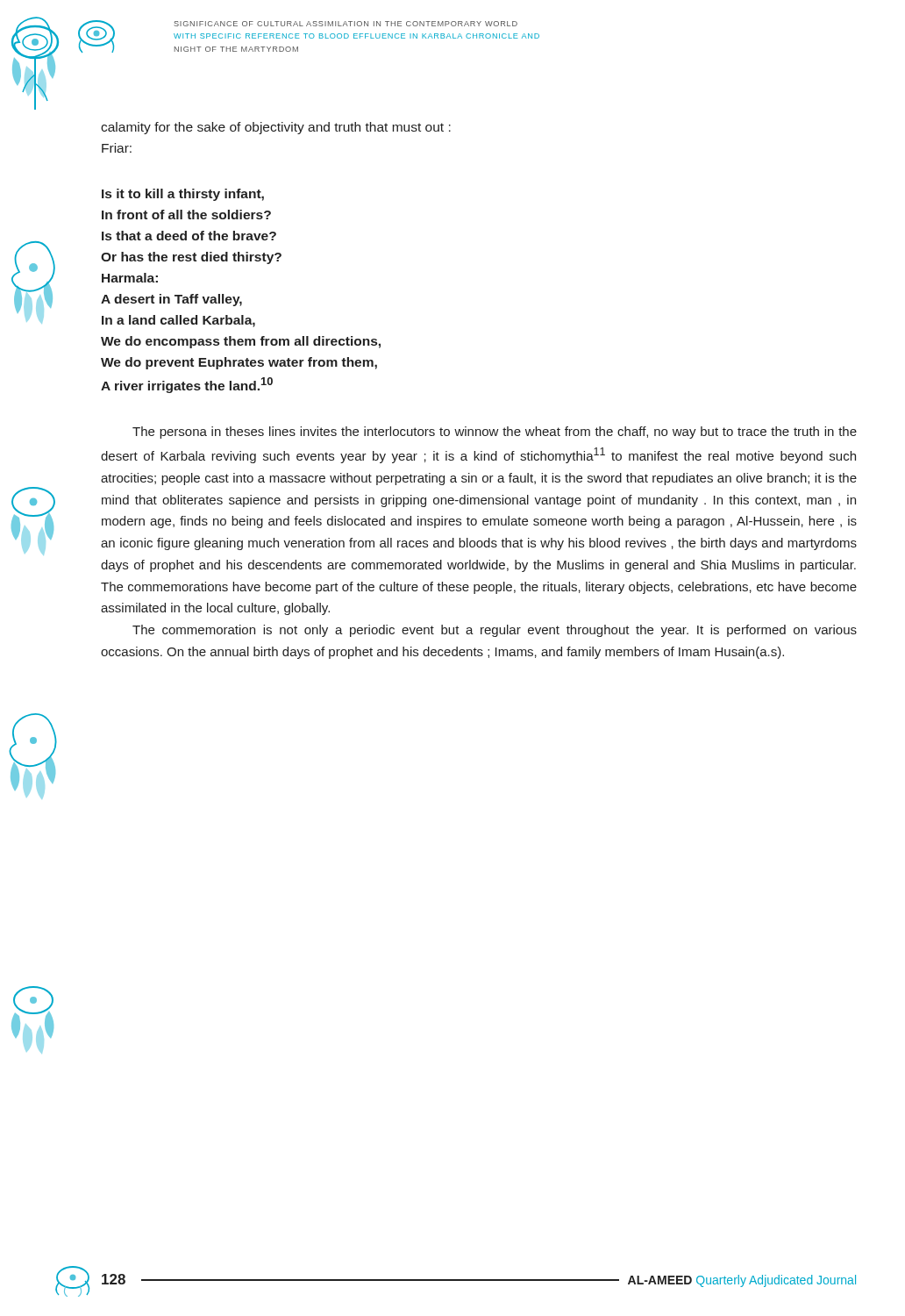Image resolution: width=905 pixels, height=1316 pixels.
Task: Find the block starting "The persona in theses lines"
Action: click(x=479, y=542)
